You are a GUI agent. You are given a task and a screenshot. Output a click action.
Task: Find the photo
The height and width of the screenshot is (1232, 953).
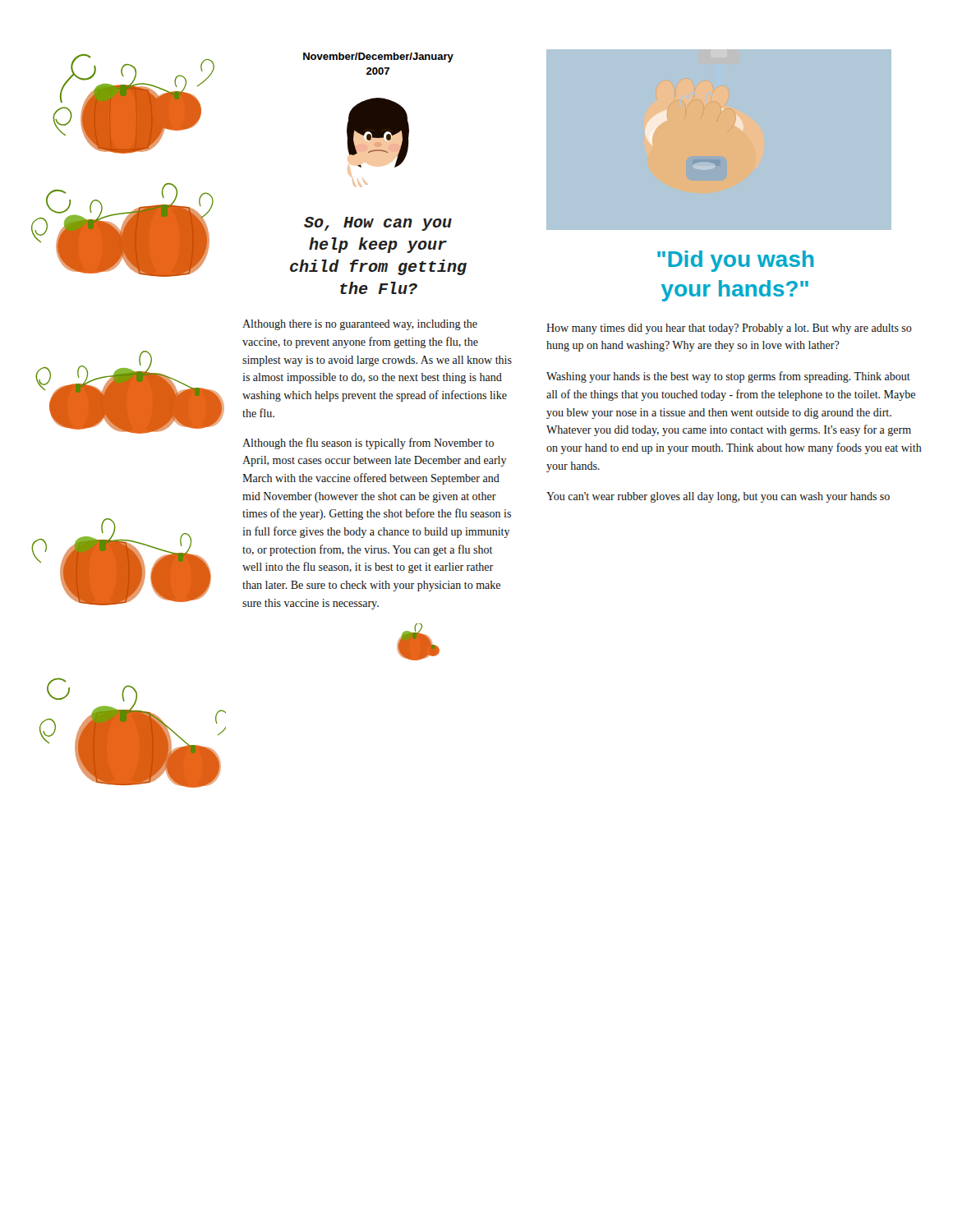coord(735,141)
